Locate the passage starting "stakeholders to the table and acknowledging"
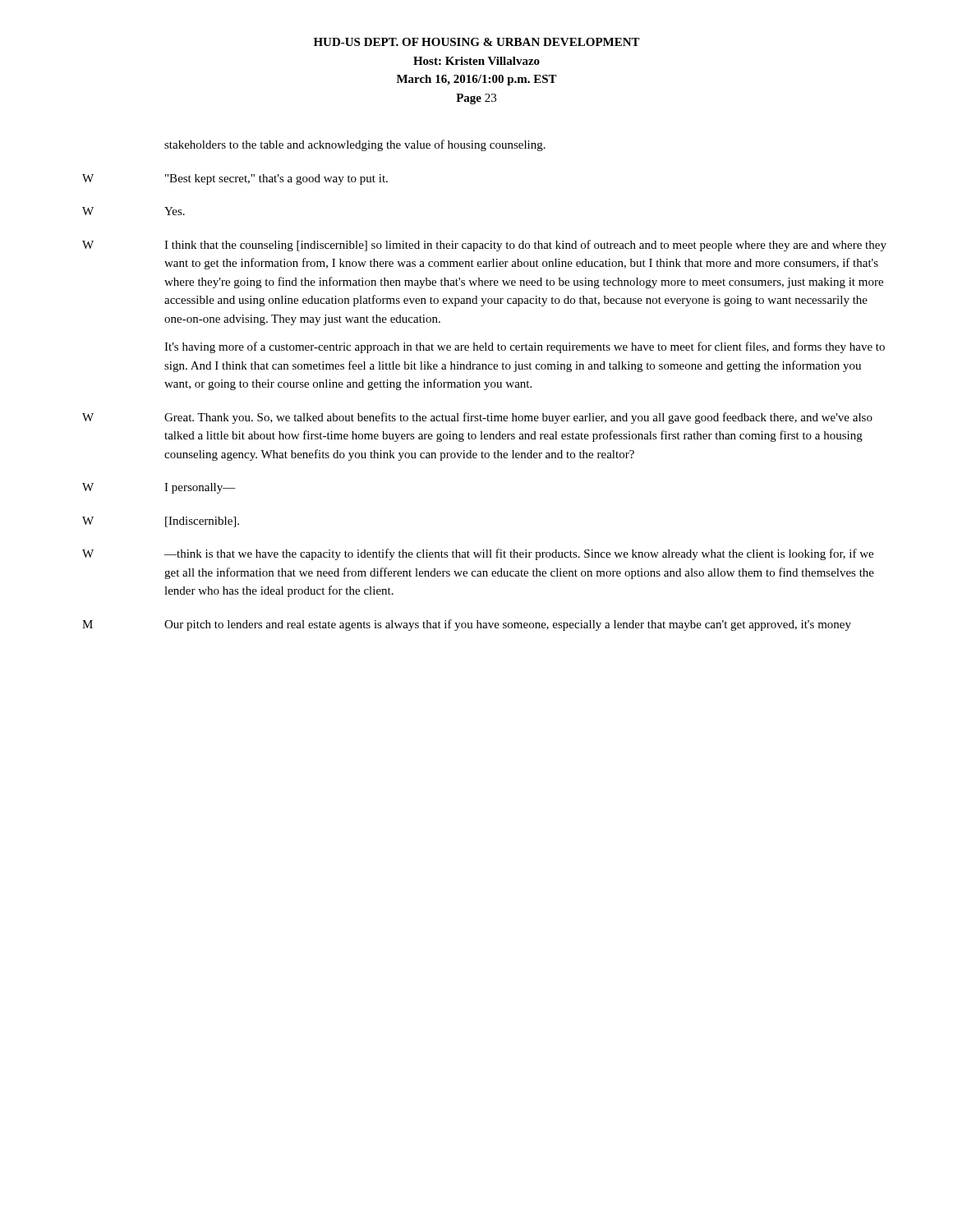This screenshot has width=953, height=1232. [355, 145]
